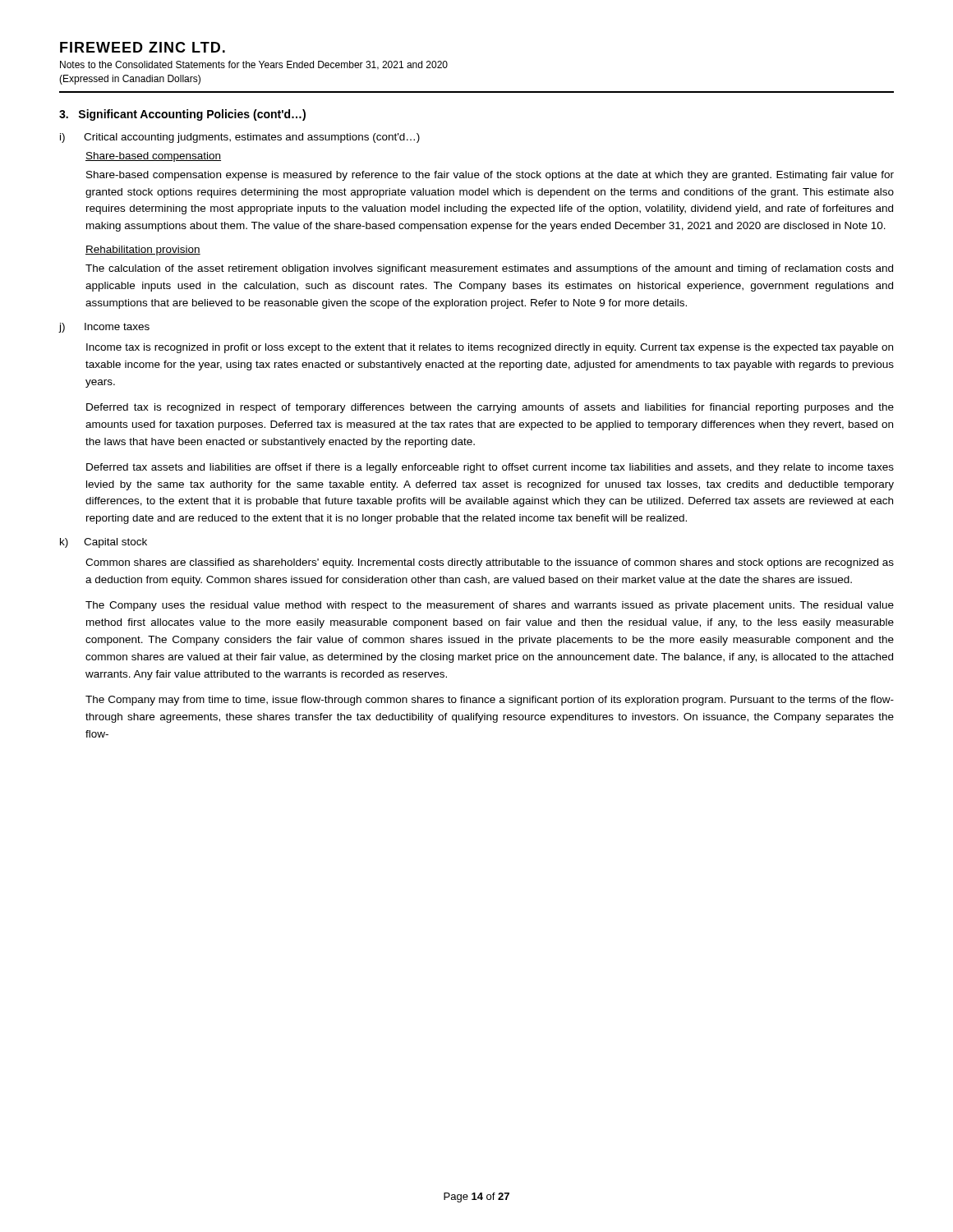Select the block starting "The Company may from time to time, issue"
The image size is (953, 1232).
[x=490, y=716]
